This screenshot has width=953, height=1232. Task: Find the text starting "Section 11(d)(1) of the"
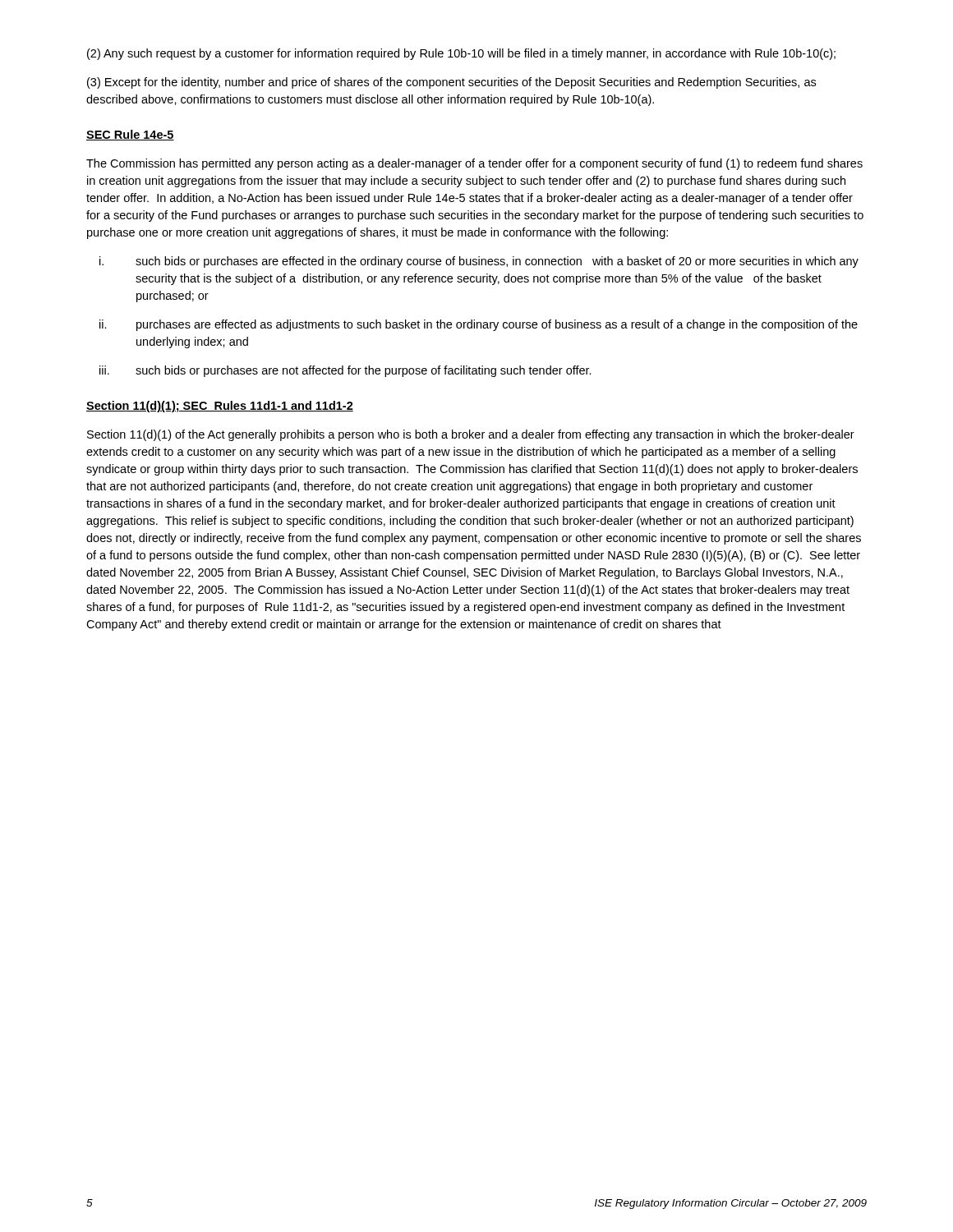pos(474,530)
